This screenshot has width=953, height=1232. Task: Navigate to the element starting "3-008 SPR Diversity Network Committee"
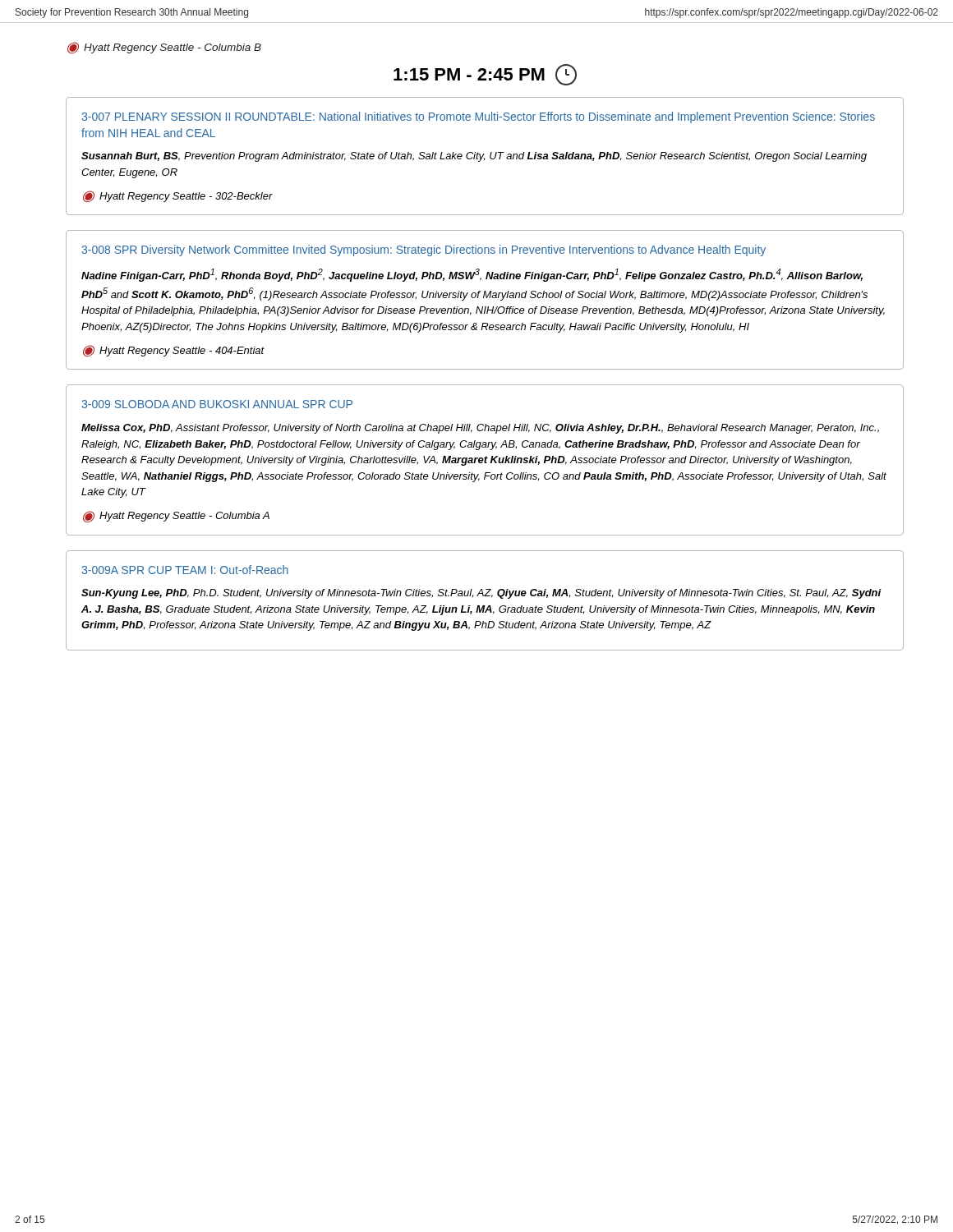(x=424, y=250)
